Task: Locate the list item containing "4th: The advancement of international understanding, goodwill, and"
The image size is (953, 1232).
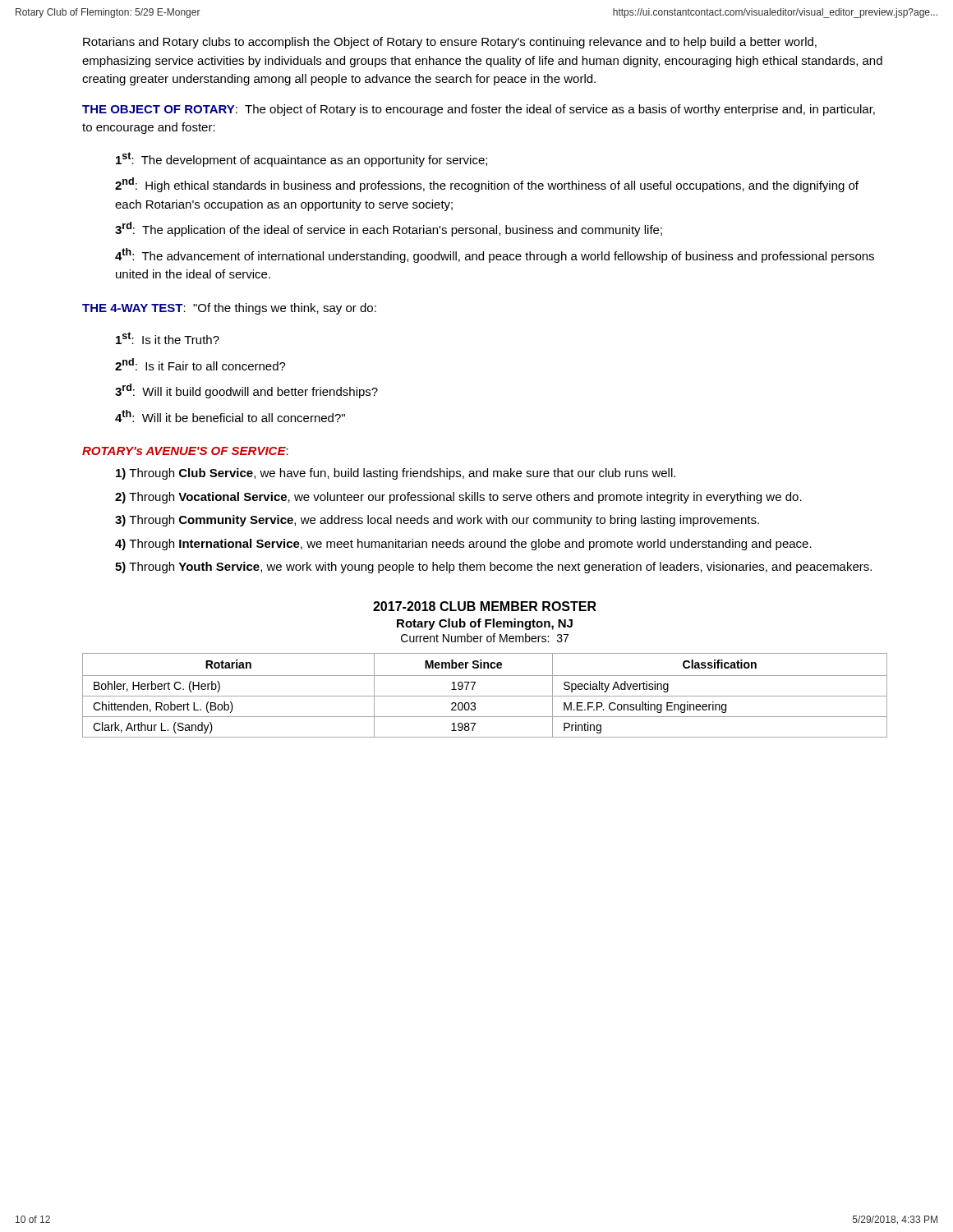Action: click(495, 263)
